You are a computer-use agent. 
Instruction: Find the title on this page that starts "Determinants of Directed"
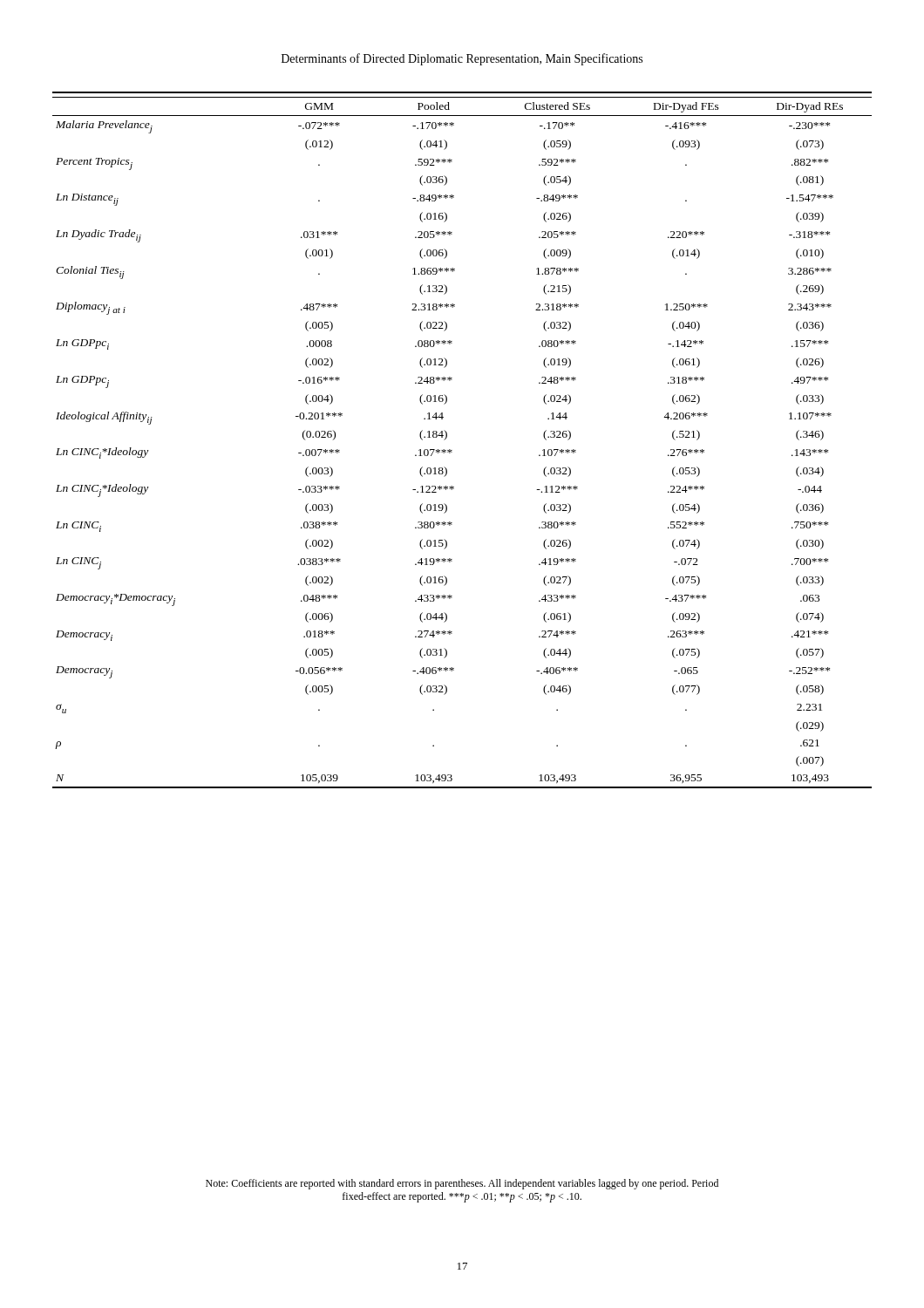coord(462,59)
